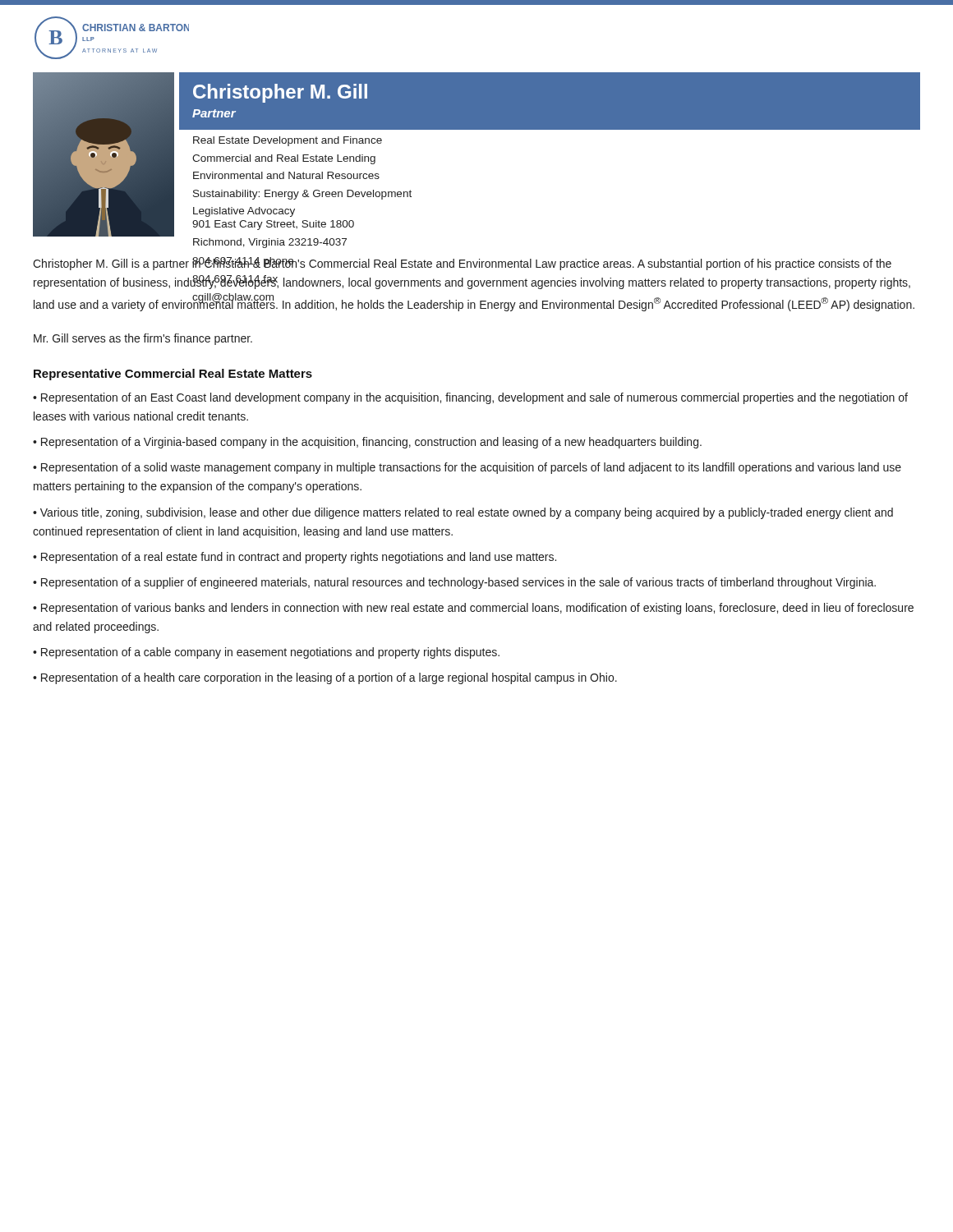Point to the region starting "901 East Cary Street, Suite 1800 Richmond, Virginia"

pos(273,260)
